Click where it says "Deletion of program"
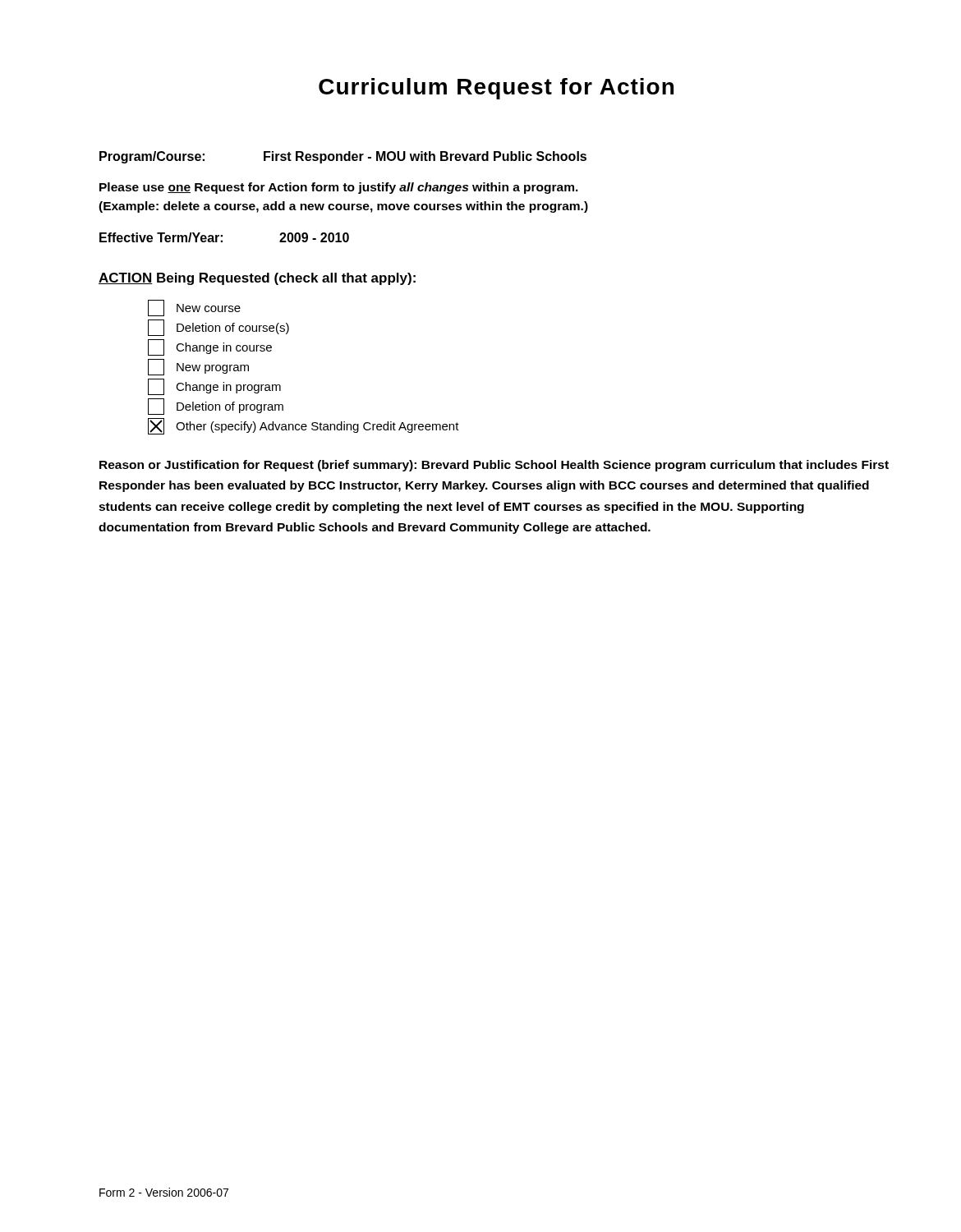The image size is (961, 1232). pyautogui.click(x=216, y=406)
